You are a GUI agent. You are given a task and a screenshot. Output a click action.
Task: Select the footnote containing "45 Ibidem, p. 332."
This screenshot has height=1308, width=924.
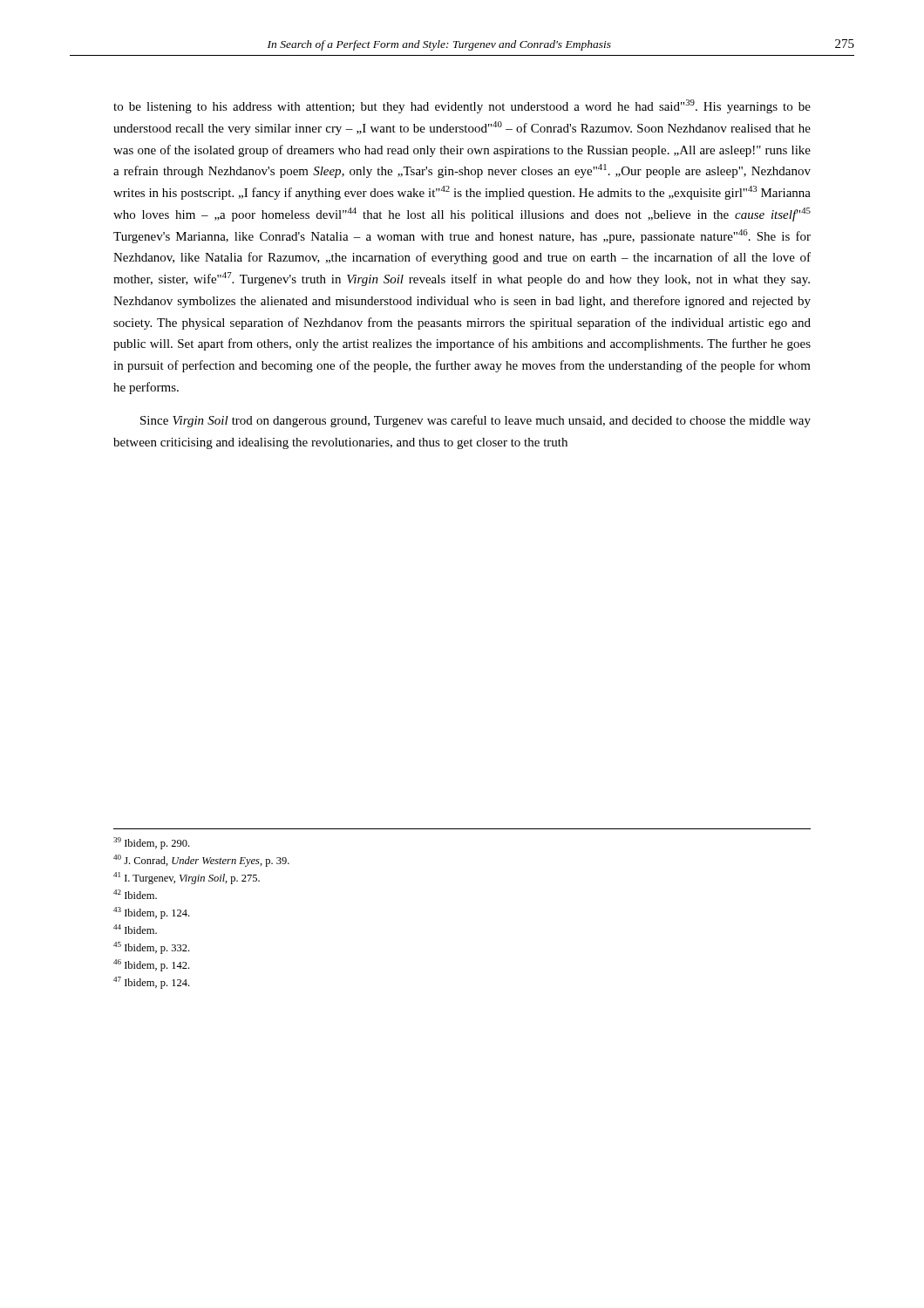tap(152, 947)
